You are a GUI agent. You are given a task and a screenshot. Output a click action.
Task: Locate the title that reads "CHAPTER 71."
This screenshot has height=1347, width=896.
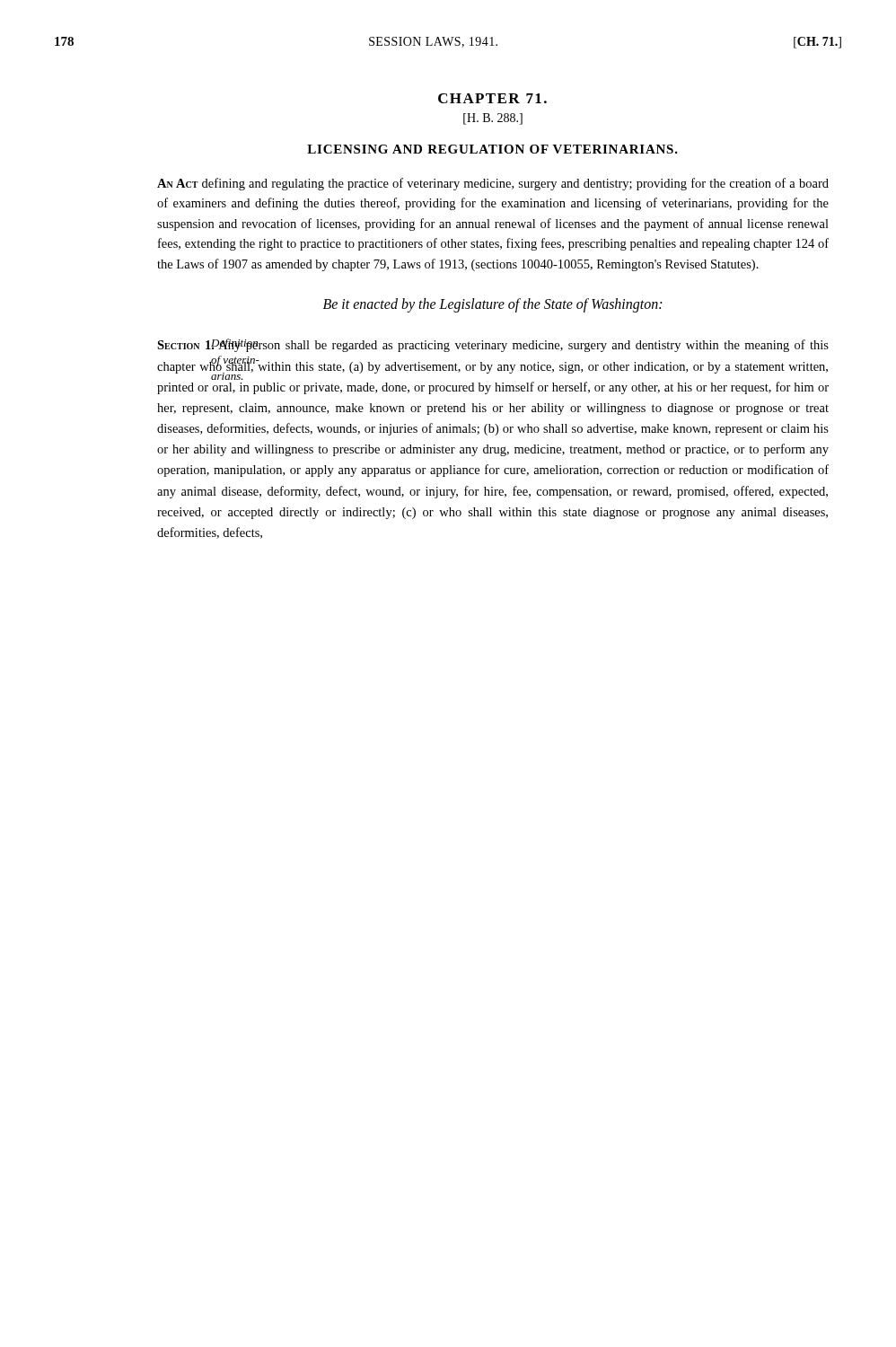(x=493, y=98)
